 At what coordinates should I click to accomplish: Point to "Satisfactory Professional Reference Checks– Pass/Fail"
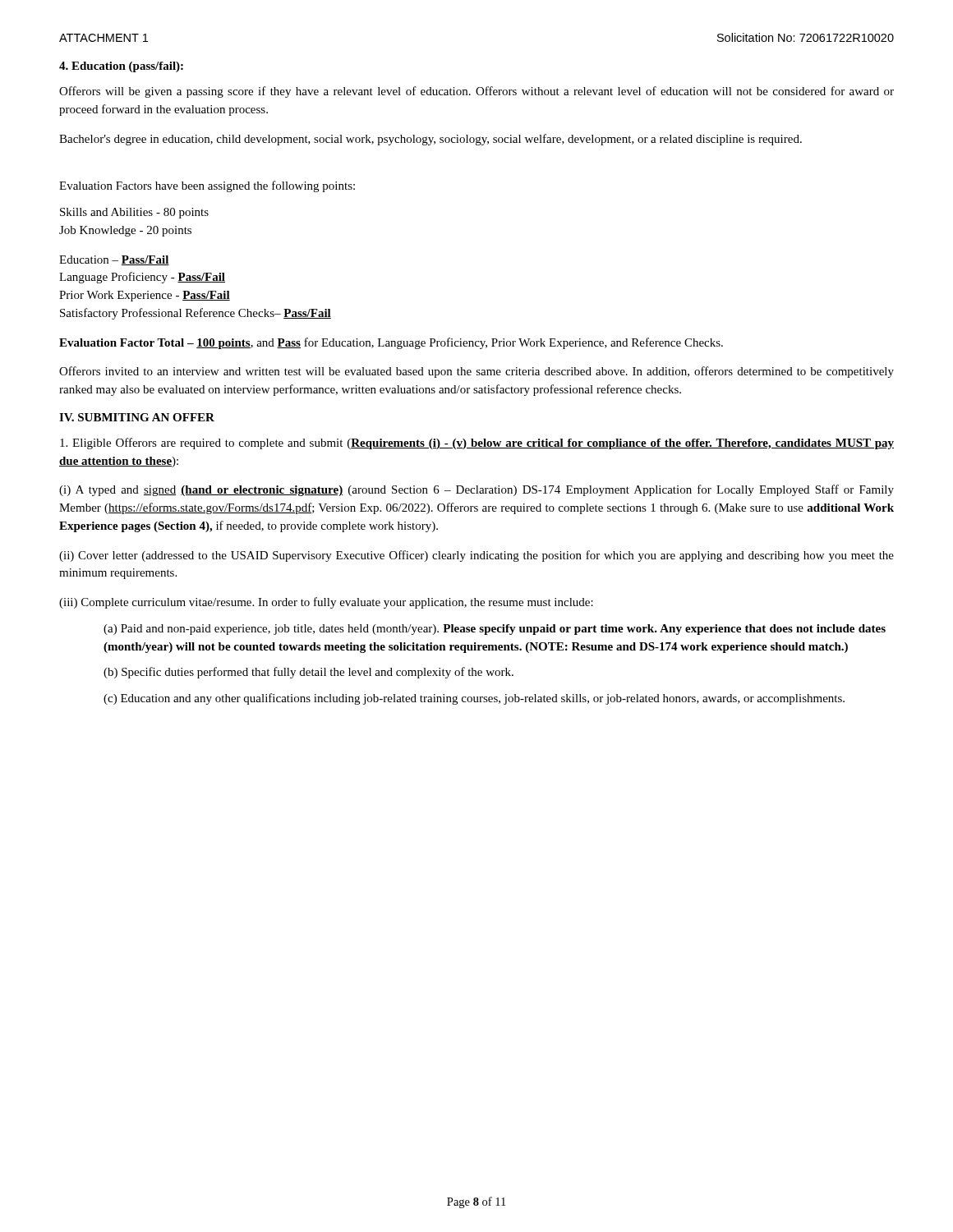point(195,313)
